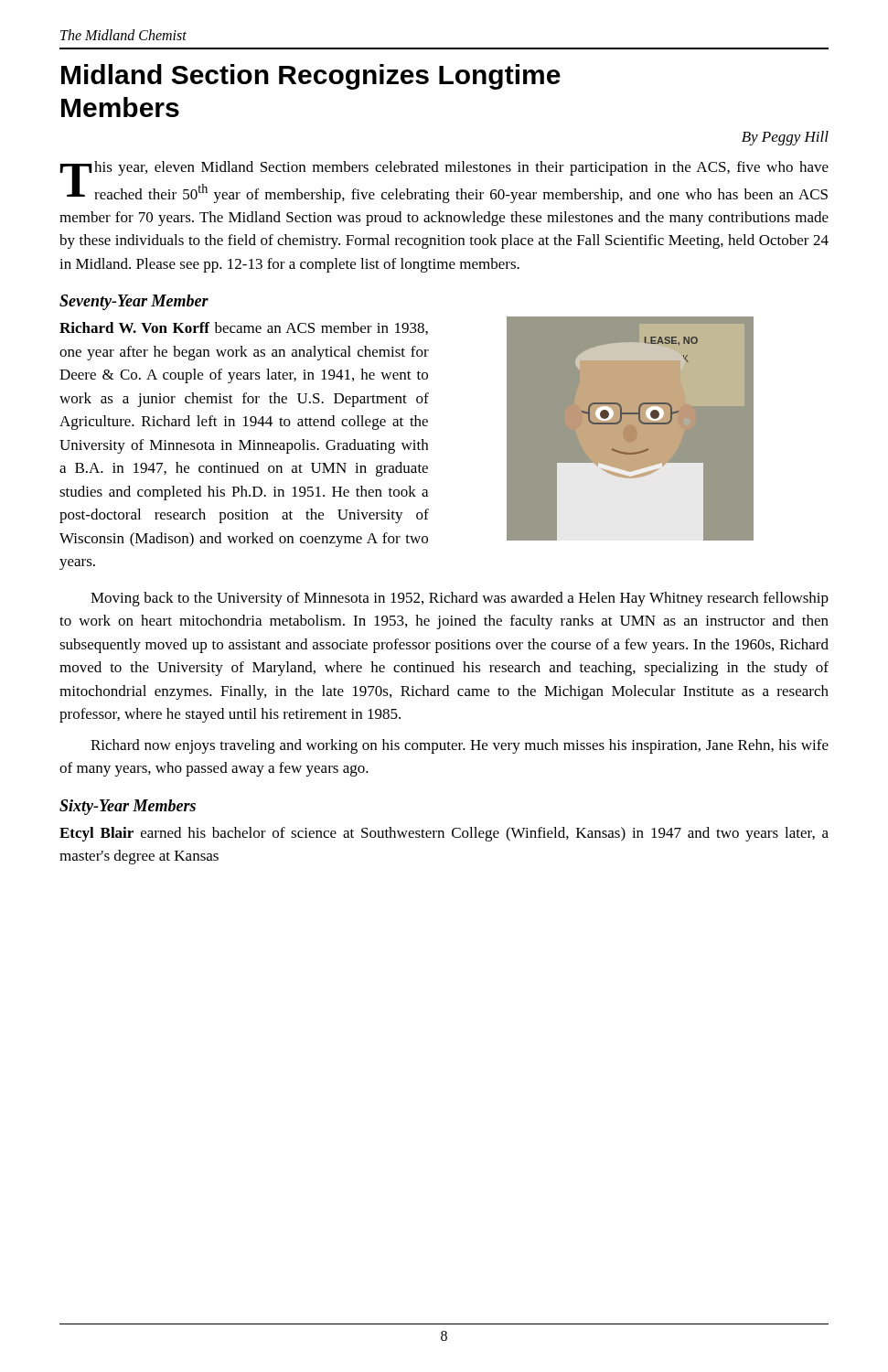Screen dimensions: 1372x888
Task: Click on the text block that says "Moving back to"
Action: tap(444, 656)
